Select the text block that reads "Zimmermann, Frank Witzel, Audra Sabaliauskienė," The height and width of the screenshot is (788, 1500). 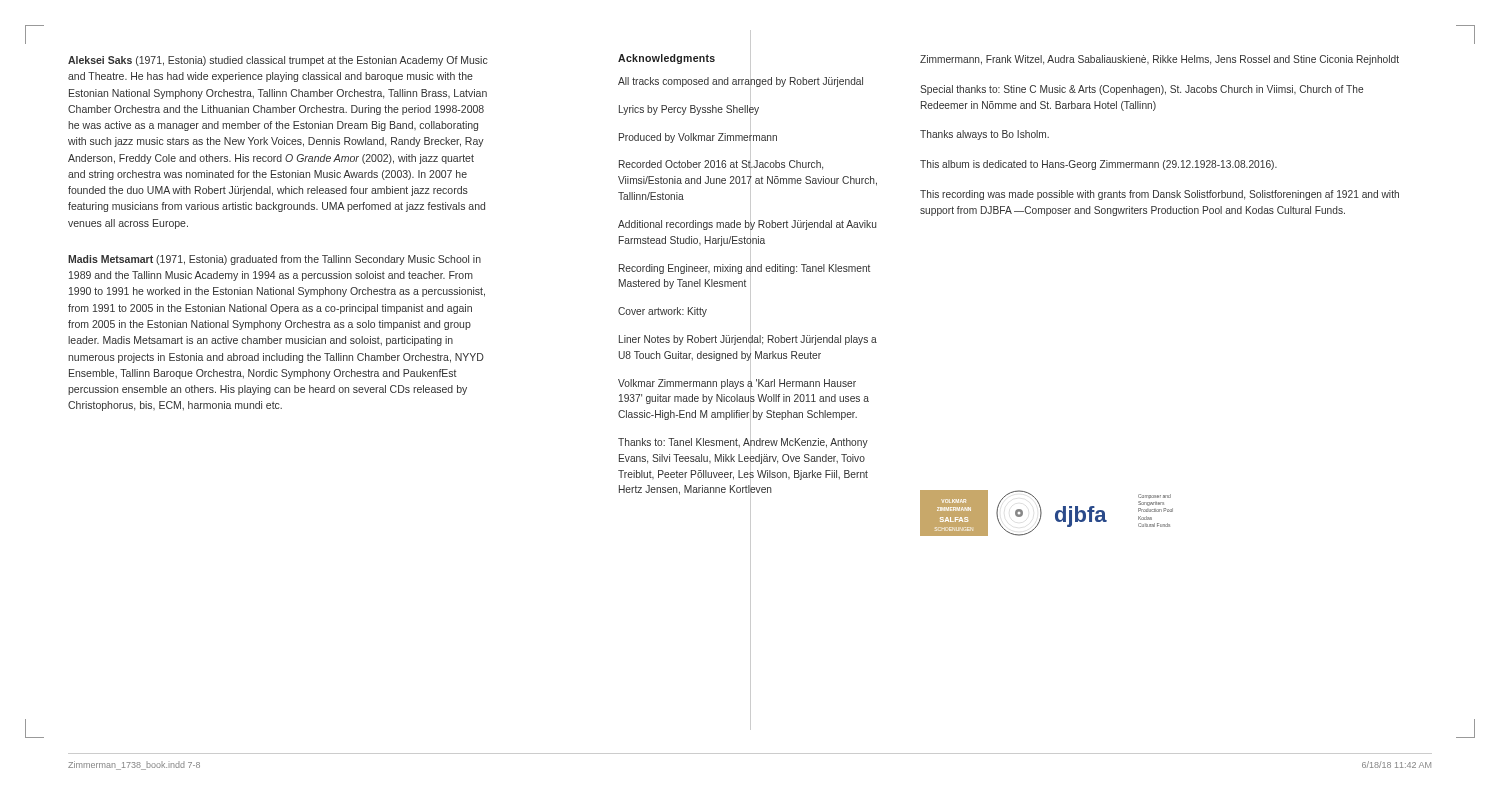[x=1160, y=60]
